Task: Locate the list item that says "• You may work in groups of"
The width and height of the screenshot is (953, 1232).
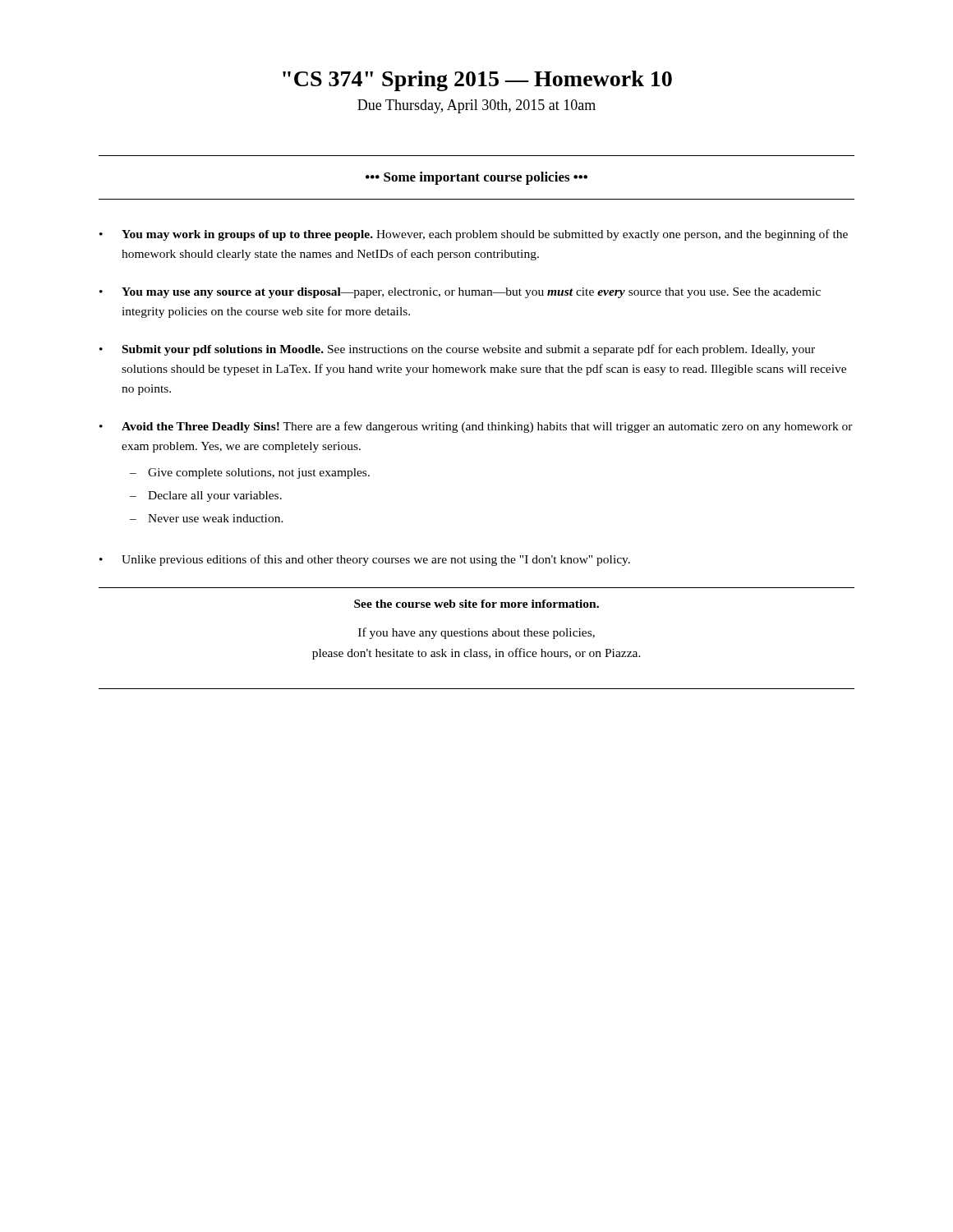Action: tap(476, 244)
